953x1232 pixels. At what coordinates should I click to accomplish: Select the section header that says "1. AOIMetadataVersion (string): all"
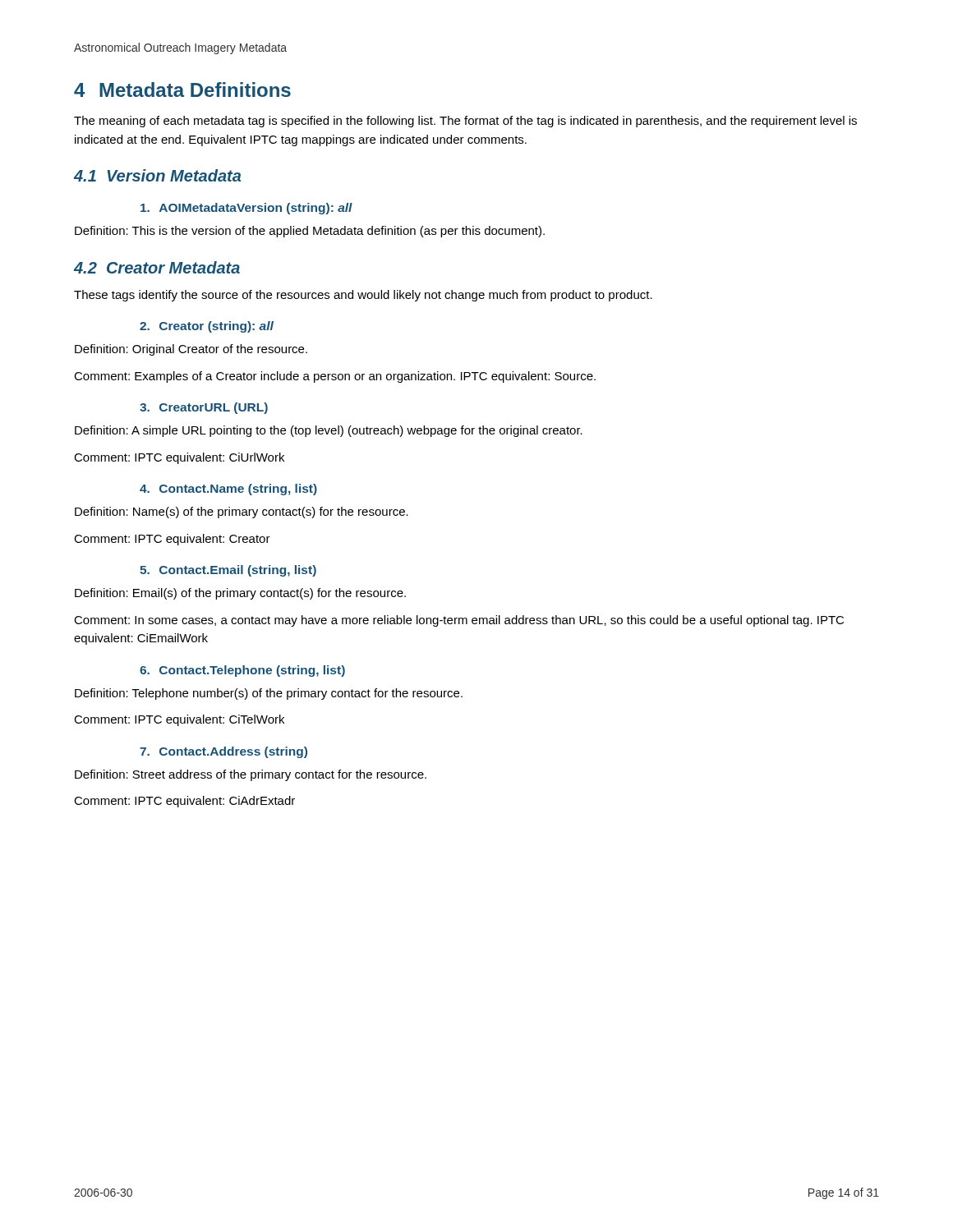[246, 209]
